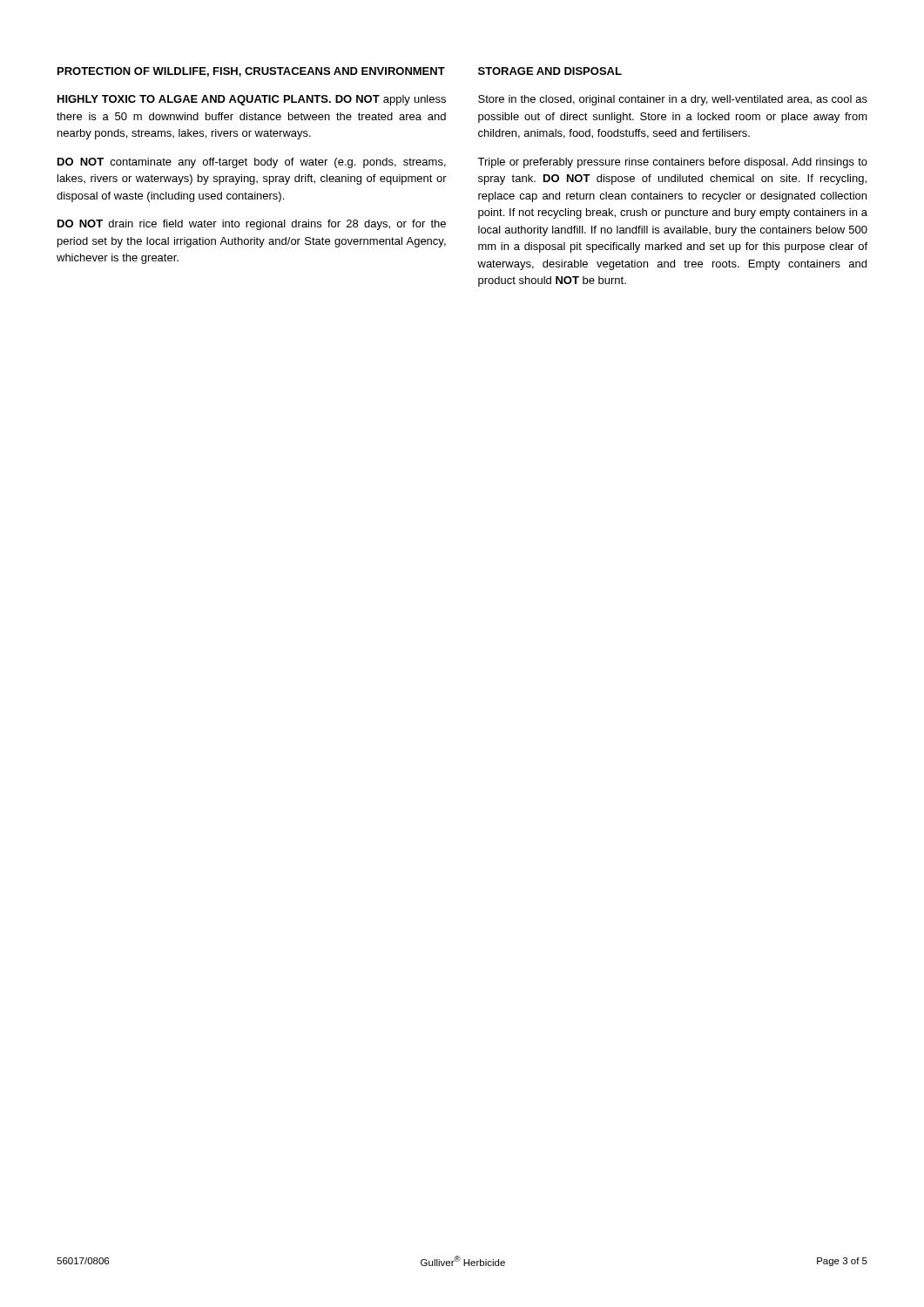Click the section header that begins "PROTECTION OF WILDLIFE,"
Image resolution: width=924 pixels, height=1307 pixels.
(251, 72)
